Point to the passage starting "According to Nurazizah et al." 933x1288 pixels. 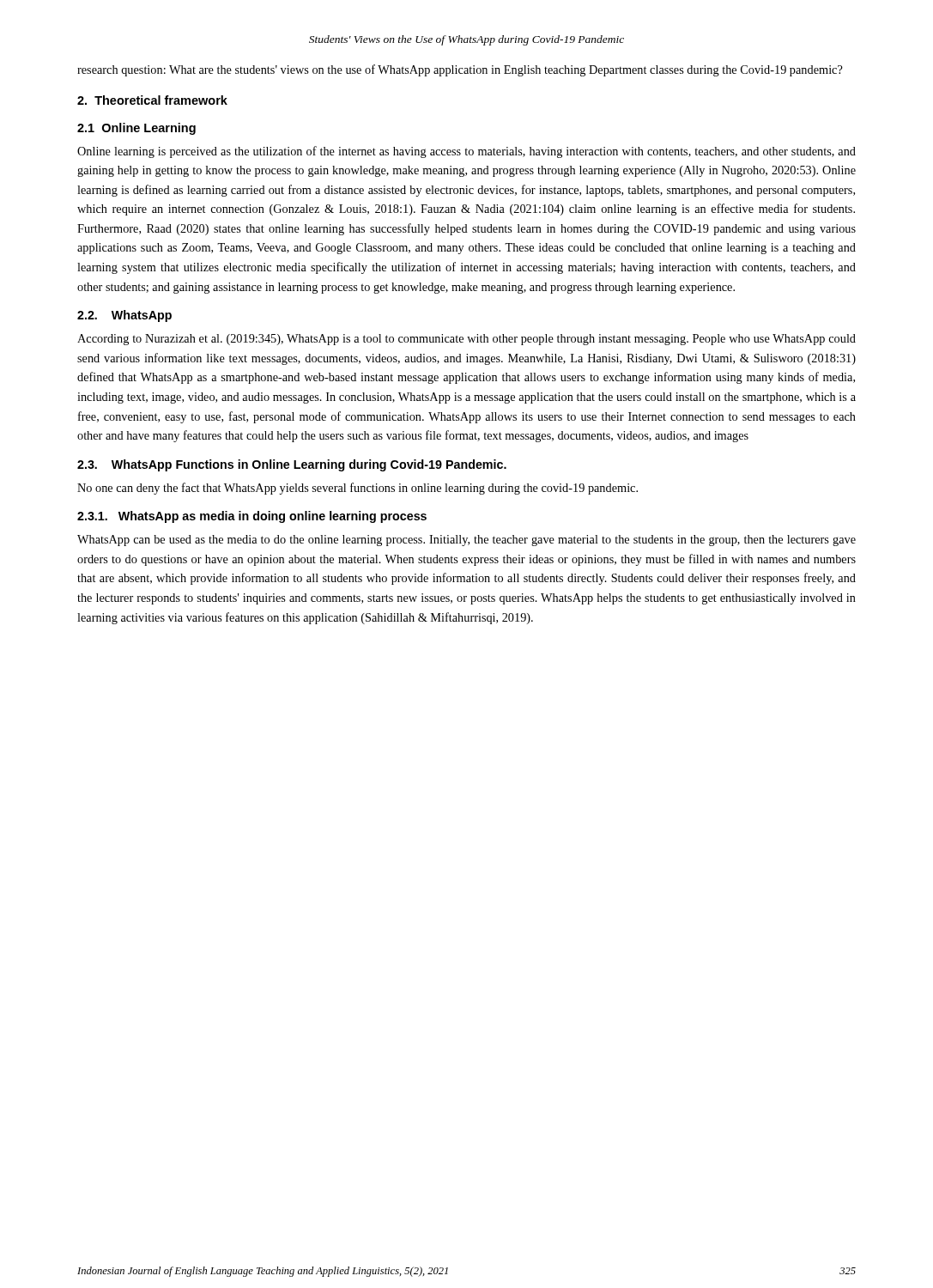(466, 387)
